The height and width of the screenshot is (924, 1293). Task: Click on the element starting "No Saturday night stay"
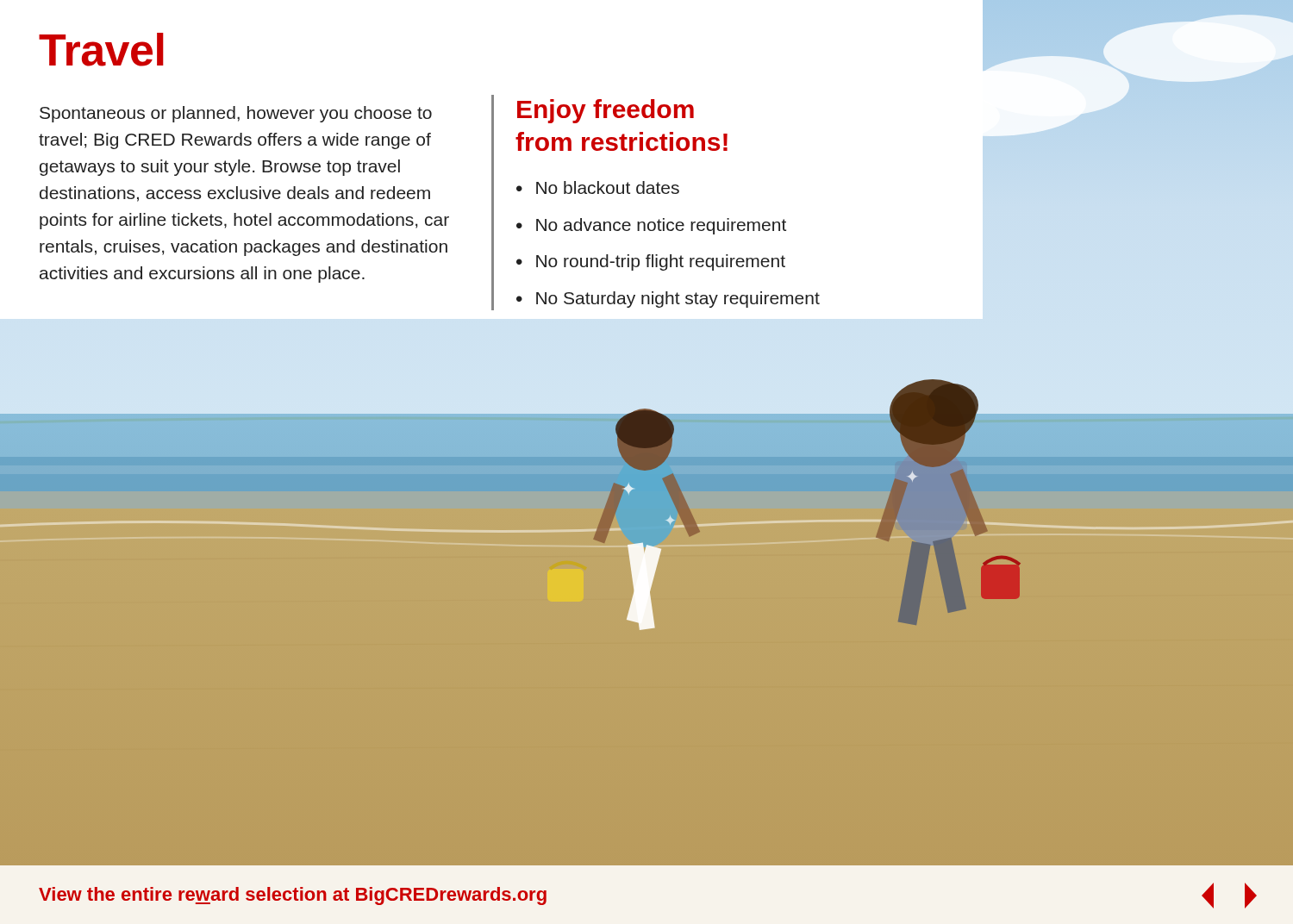[x=677, y=298]
